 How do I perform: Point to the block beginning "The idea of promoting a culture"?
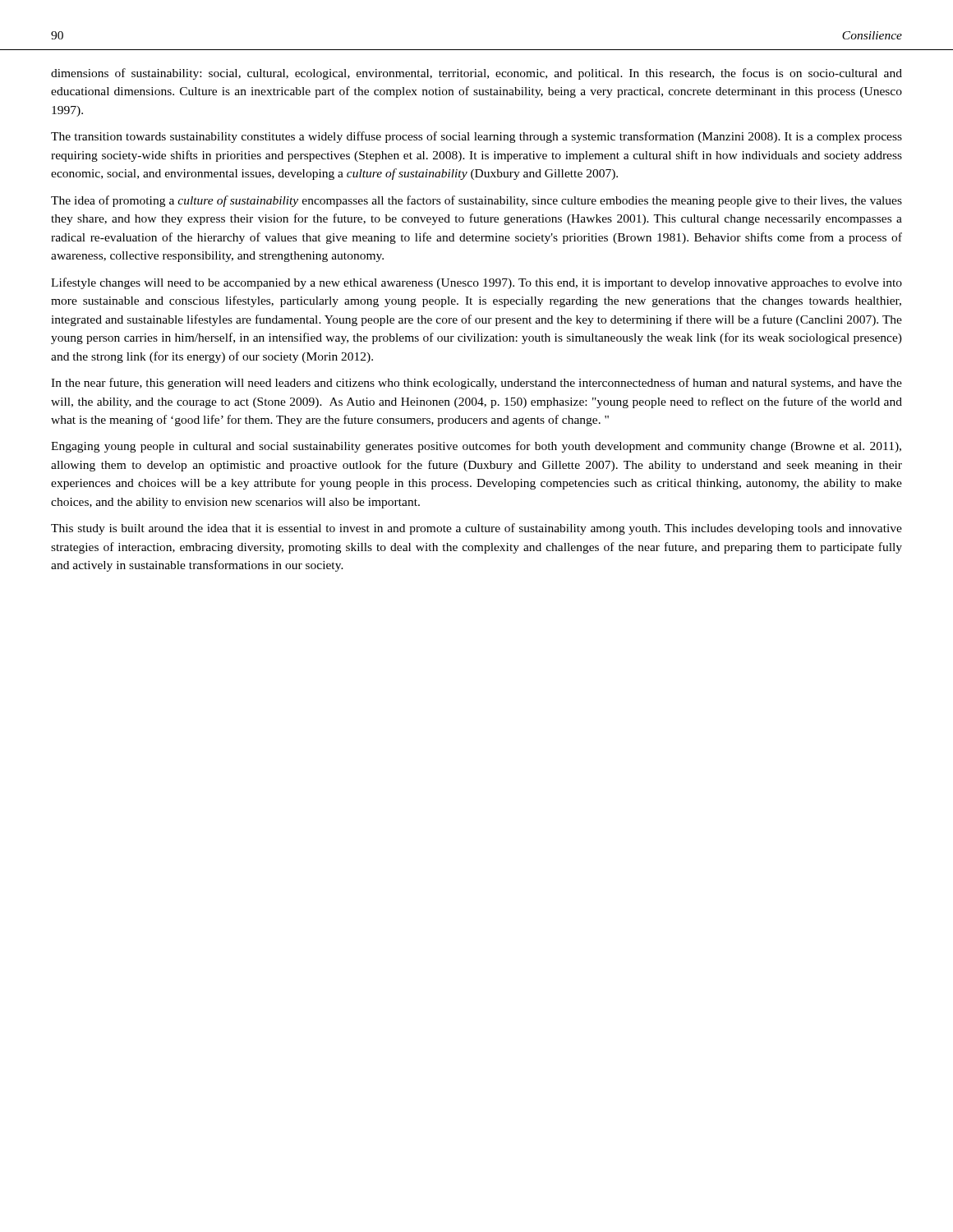tap(476, 228)
